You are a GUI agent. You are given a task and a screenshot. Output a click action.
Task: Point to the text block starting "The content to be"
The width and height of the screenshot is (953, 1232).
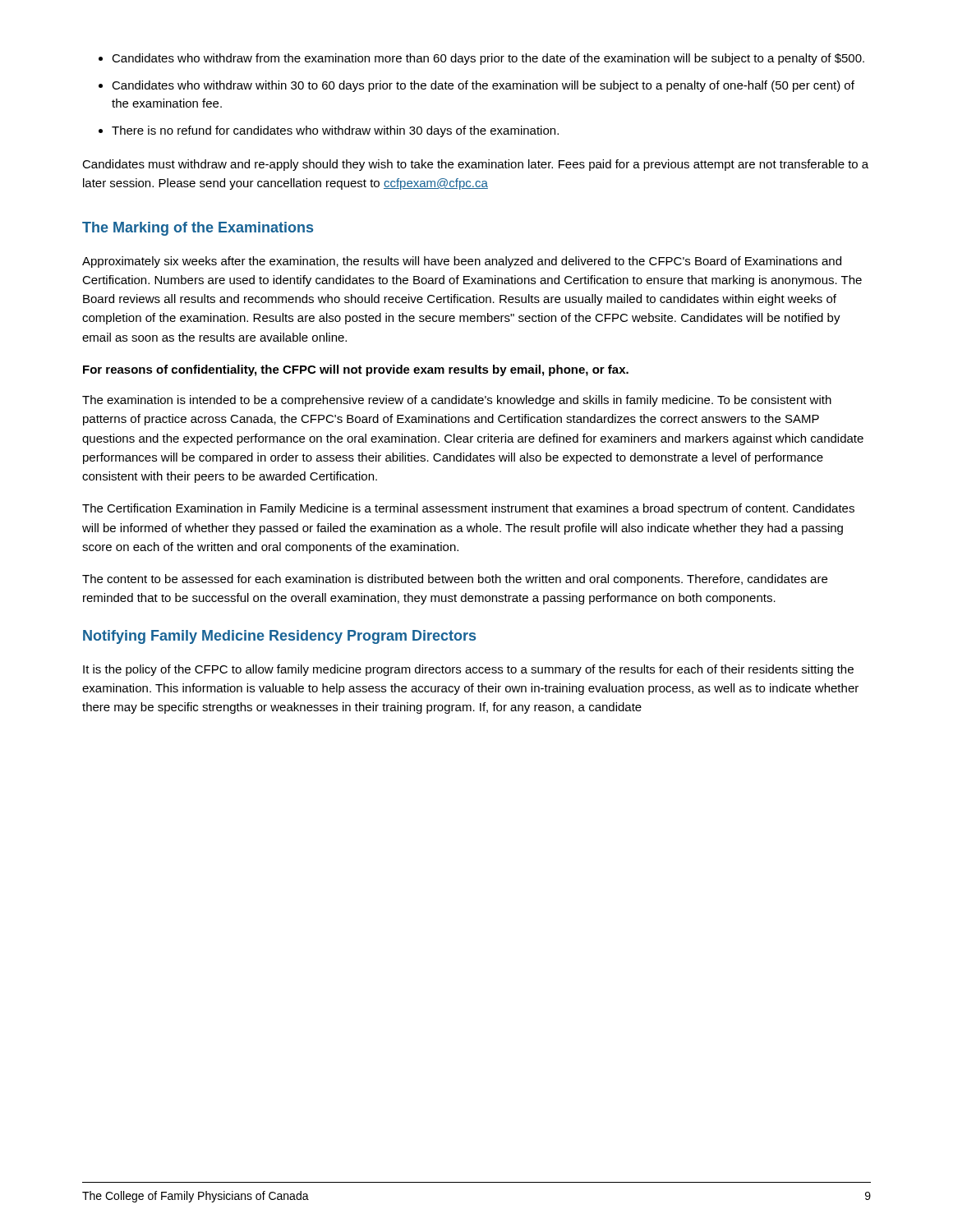coord(455,588)
